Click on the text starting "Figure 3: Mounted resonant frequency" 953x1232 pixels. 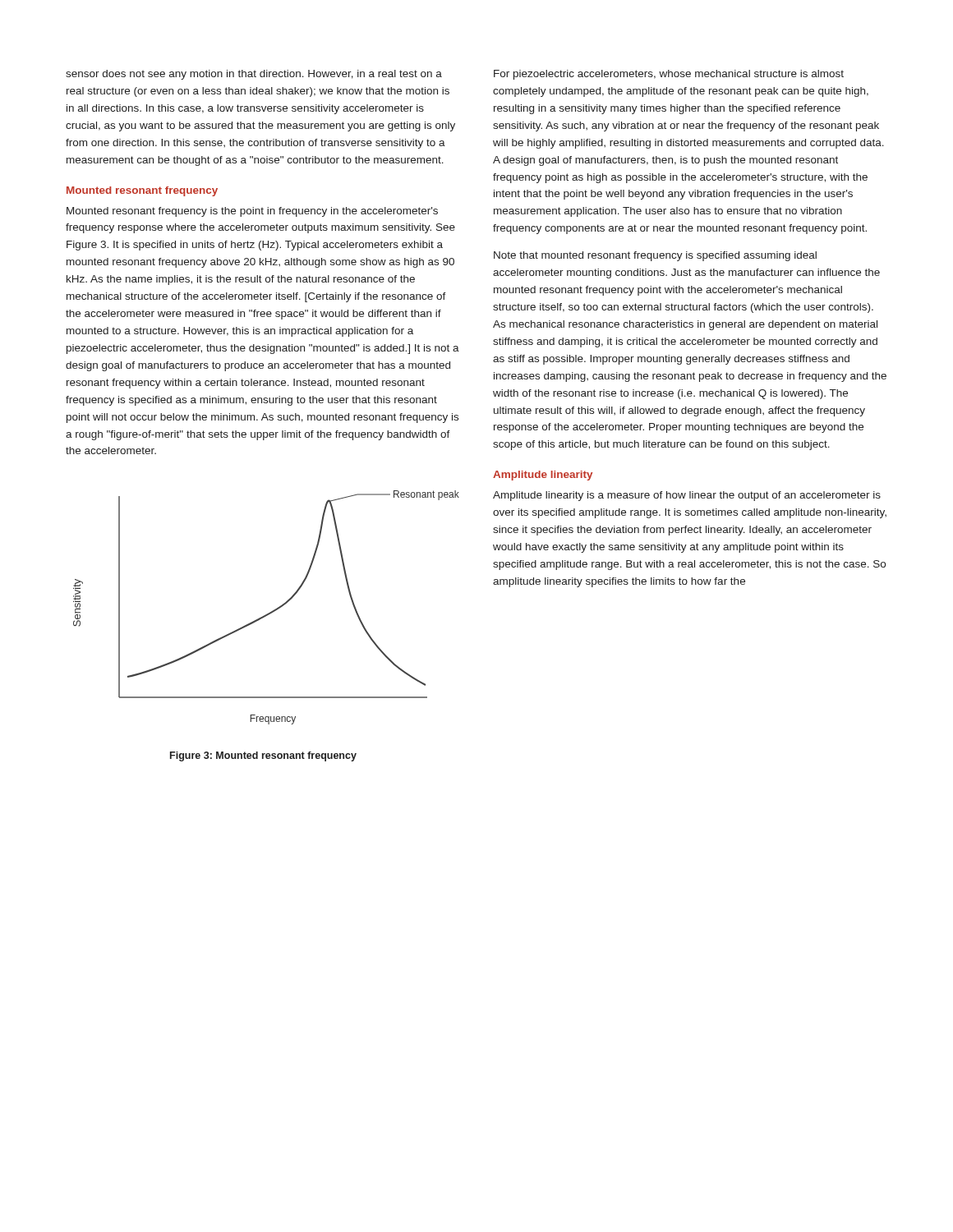(263, 756)
